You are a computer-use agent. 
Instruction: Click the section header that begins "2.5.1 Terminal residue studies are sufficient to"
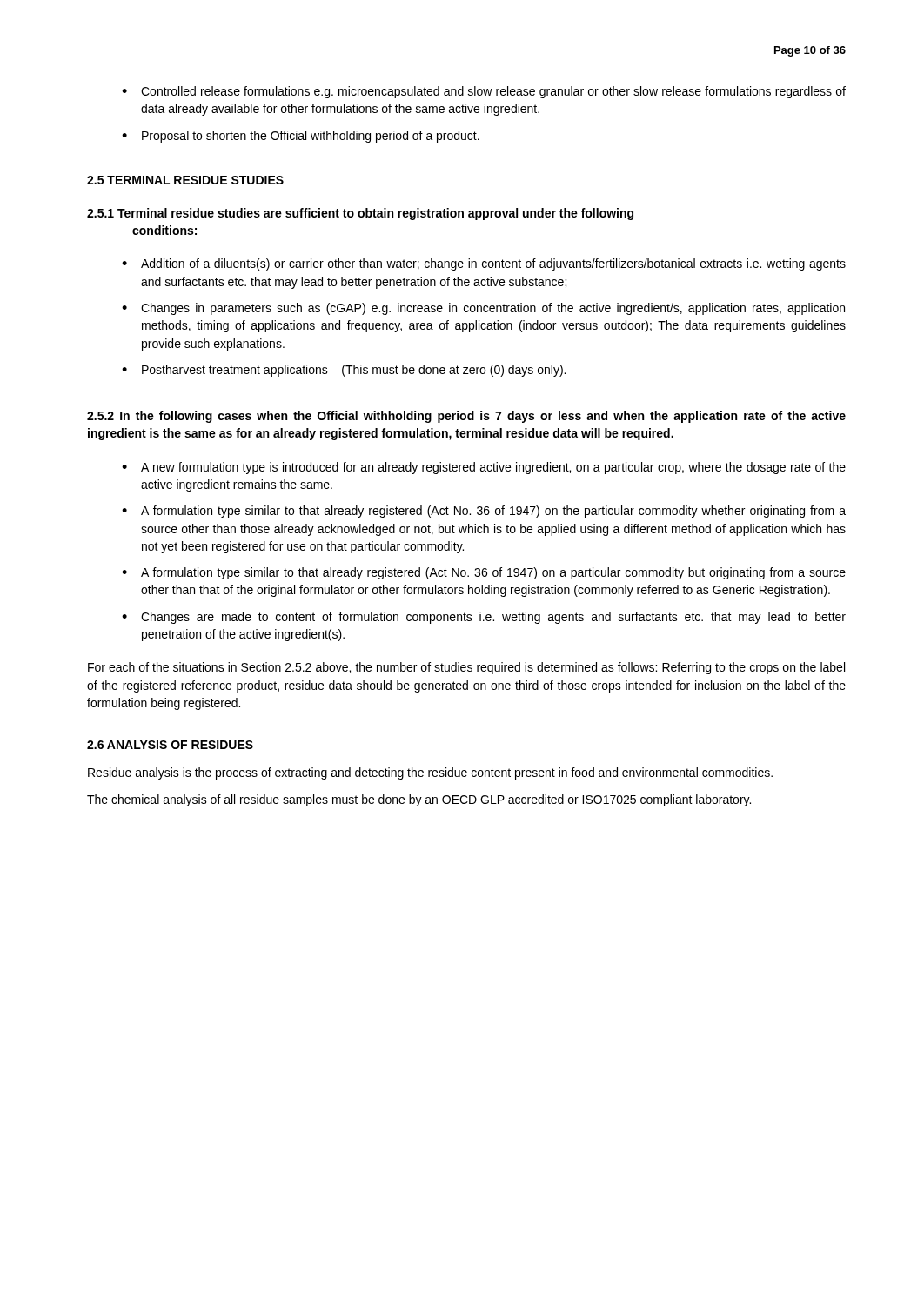(466, 223)
